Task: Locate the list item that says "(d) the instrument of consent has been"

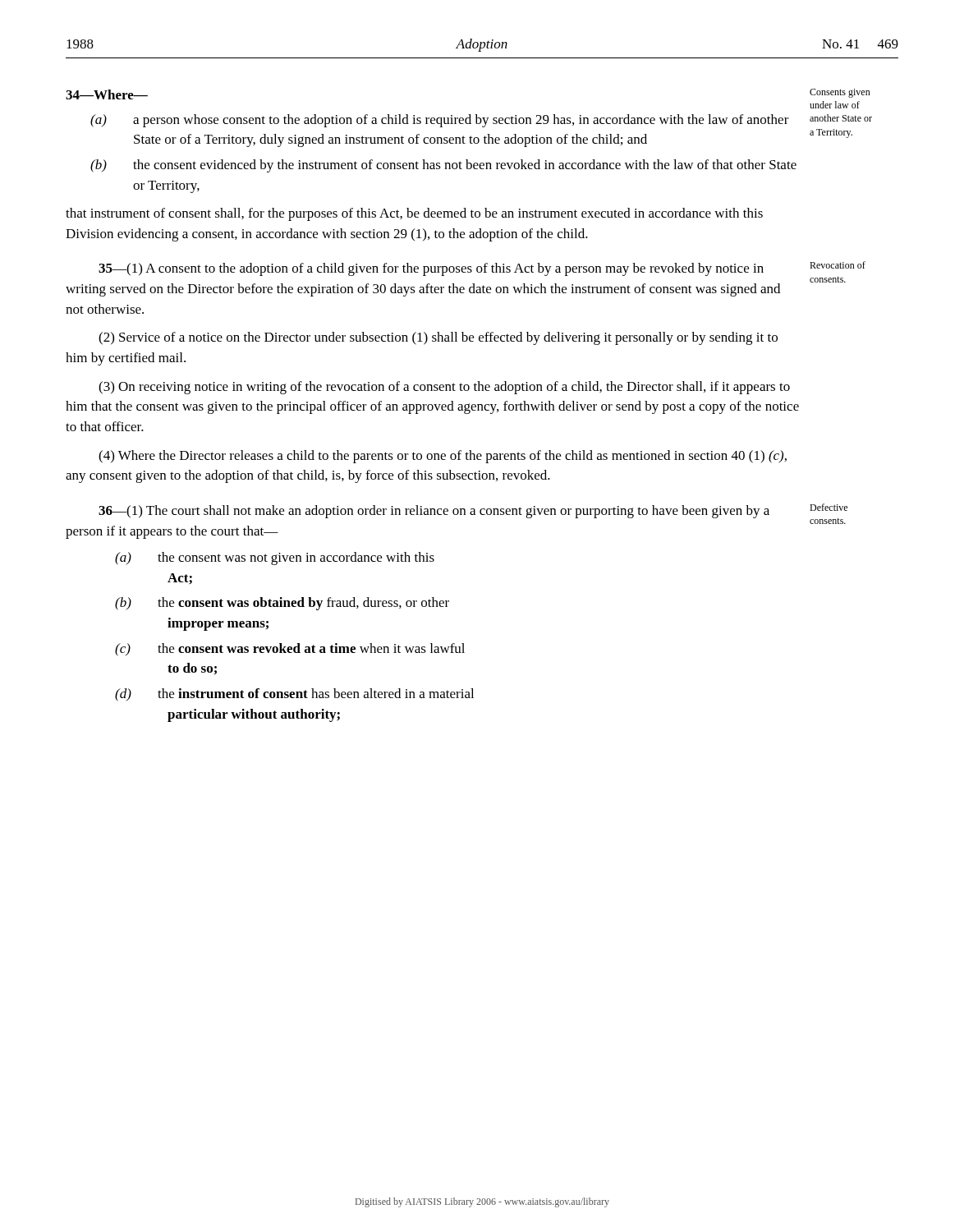Action: [458, 704]
